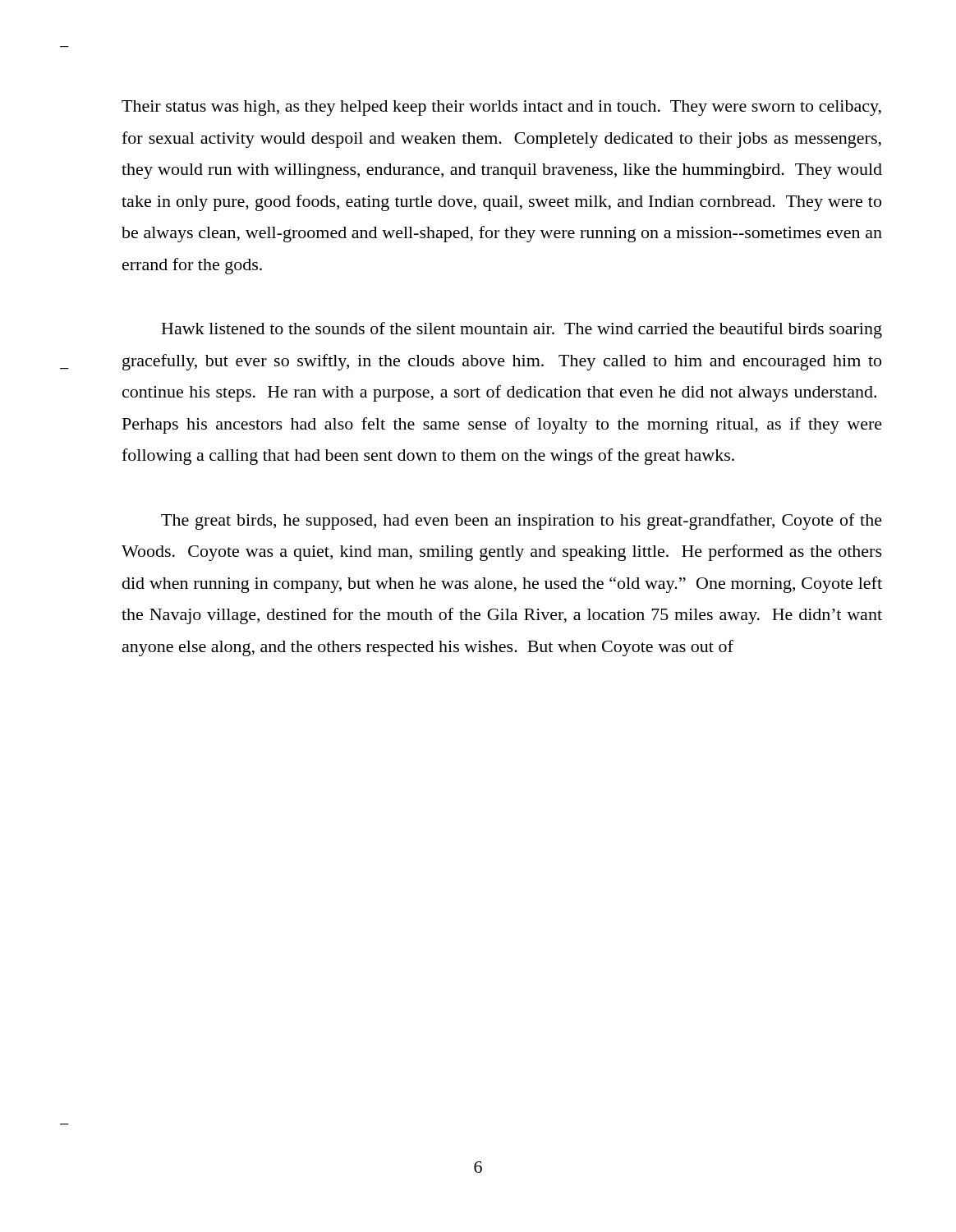Click on the text block starting "Hawk listened to the sounds of"

pyautogui.click(x=502, y=391)
